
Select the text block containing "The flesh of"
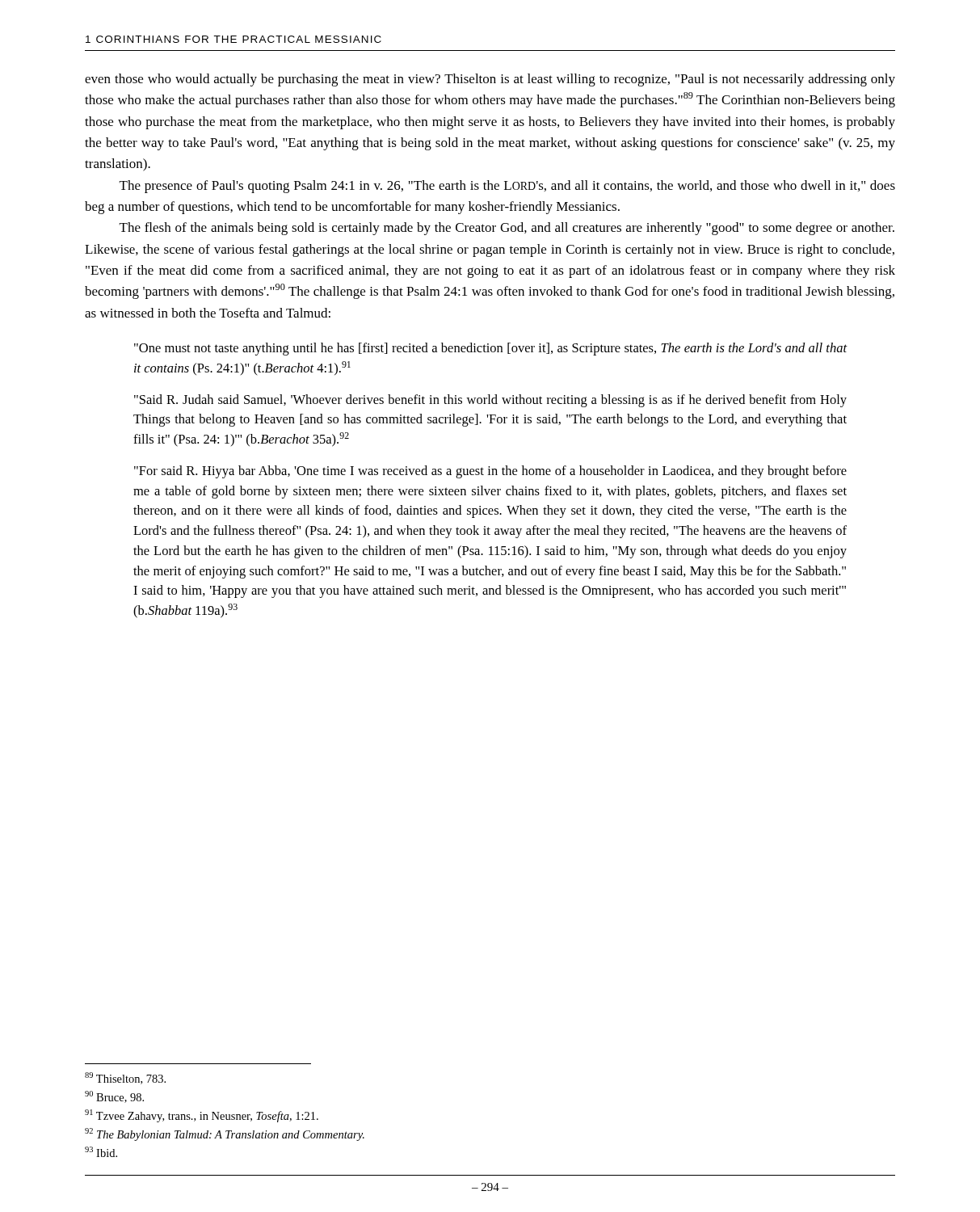(490, 271)
